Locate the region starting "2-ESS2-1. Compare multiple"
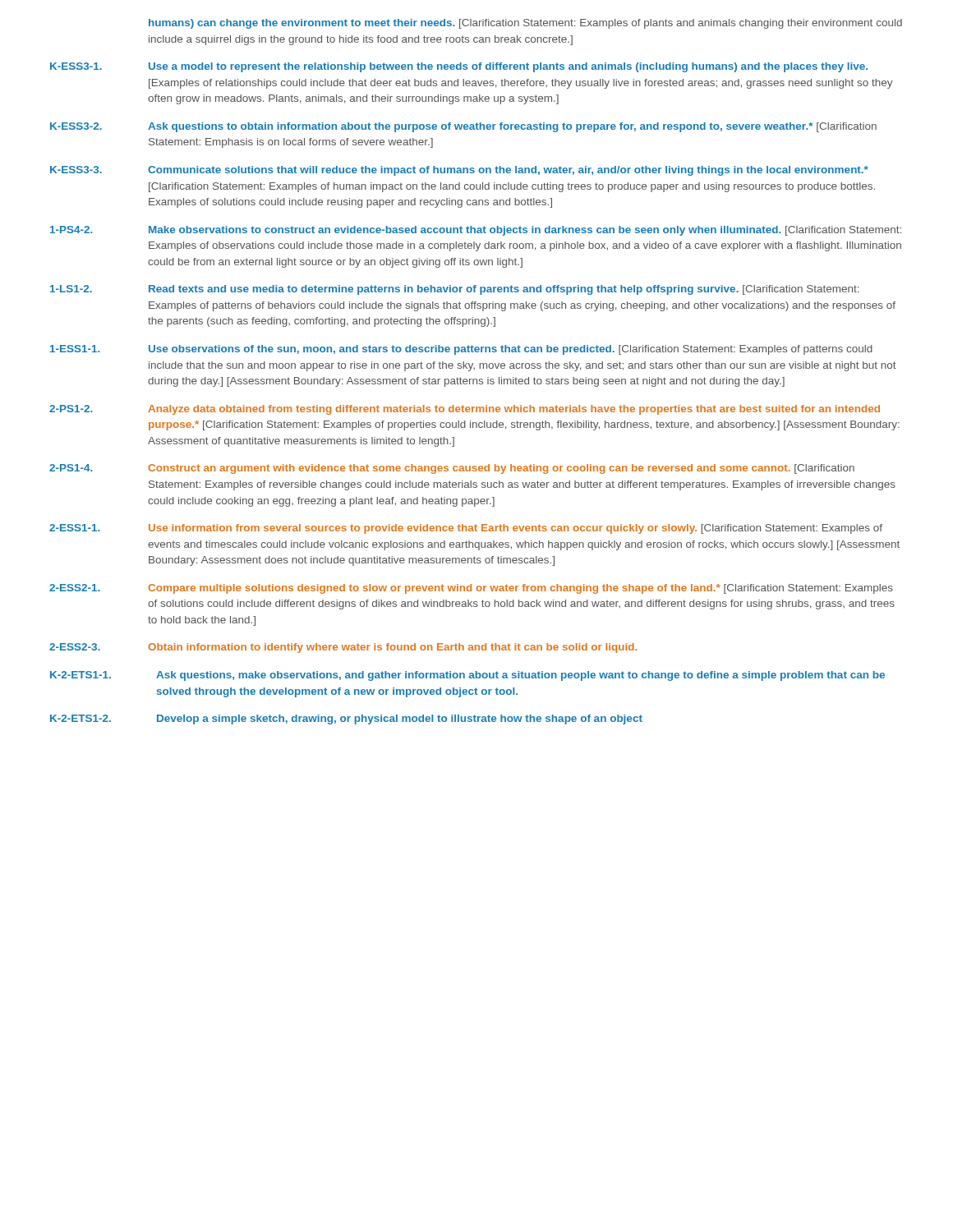The image size is (953, 1232). pyautogui.click(x=476, y=604)
